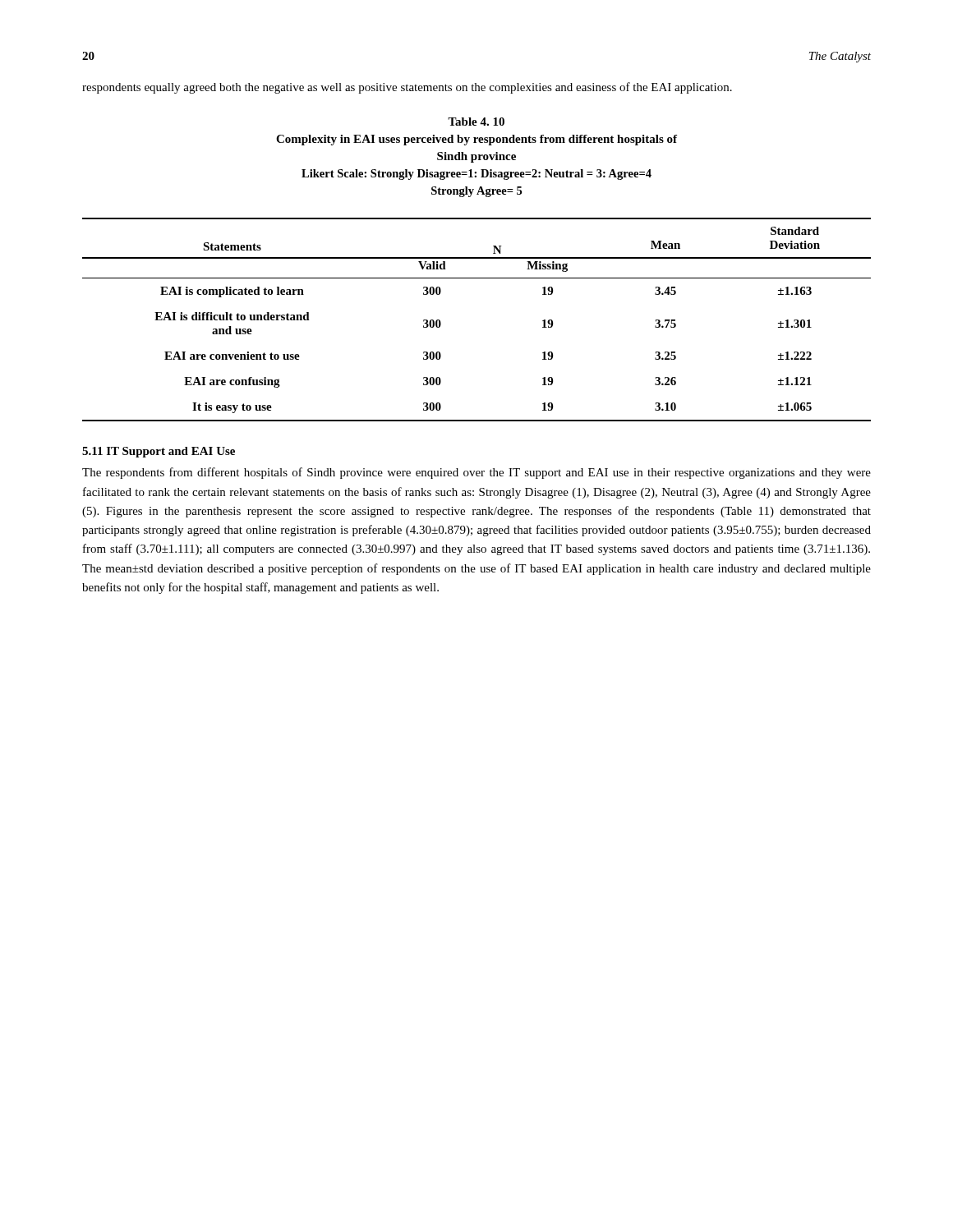Find the region starting "The respondents from different hospitals"

click(476, 530)
